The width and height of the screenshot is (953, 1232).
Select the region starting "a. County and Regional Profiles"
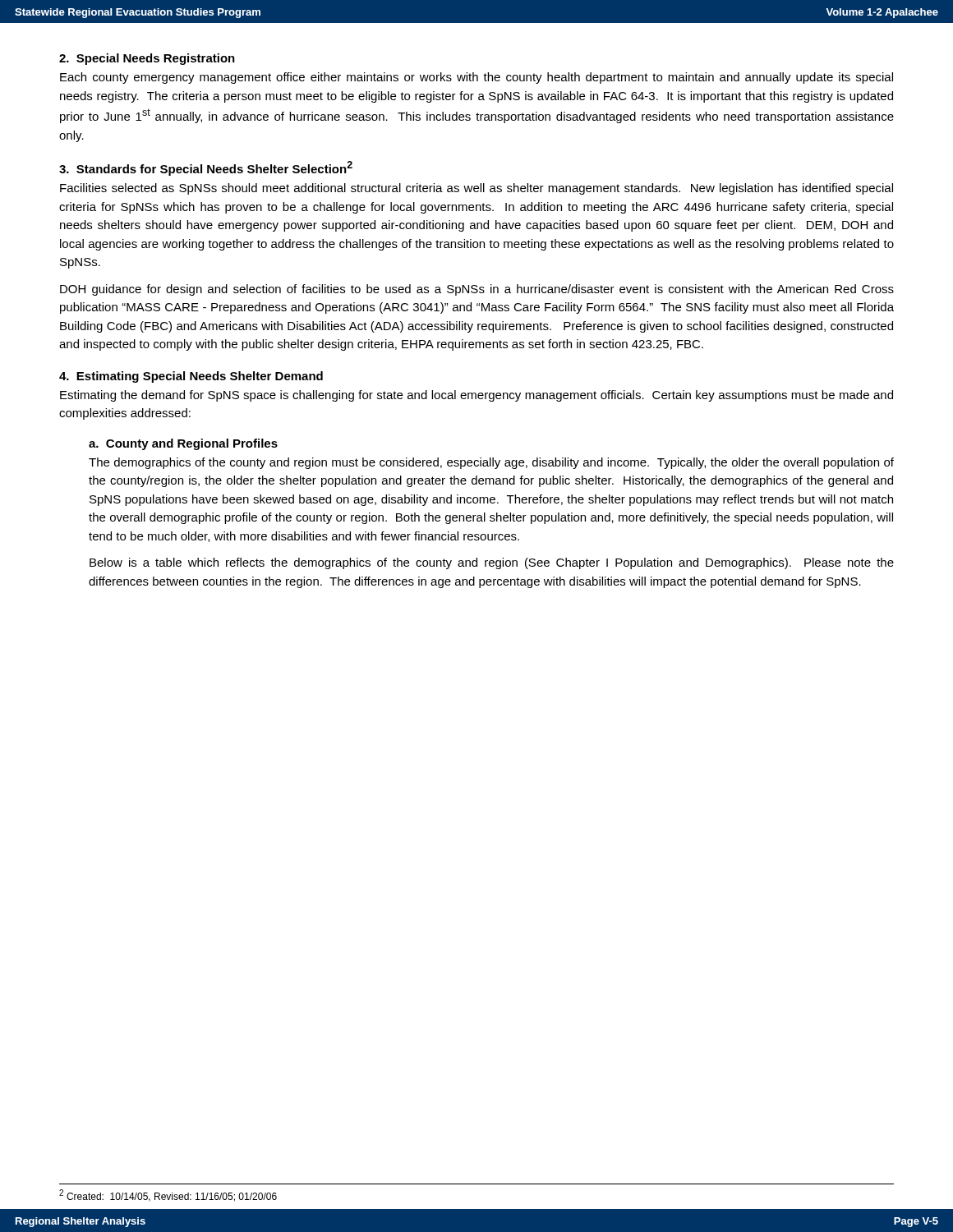pyautogui.click(x=183, y=443)
